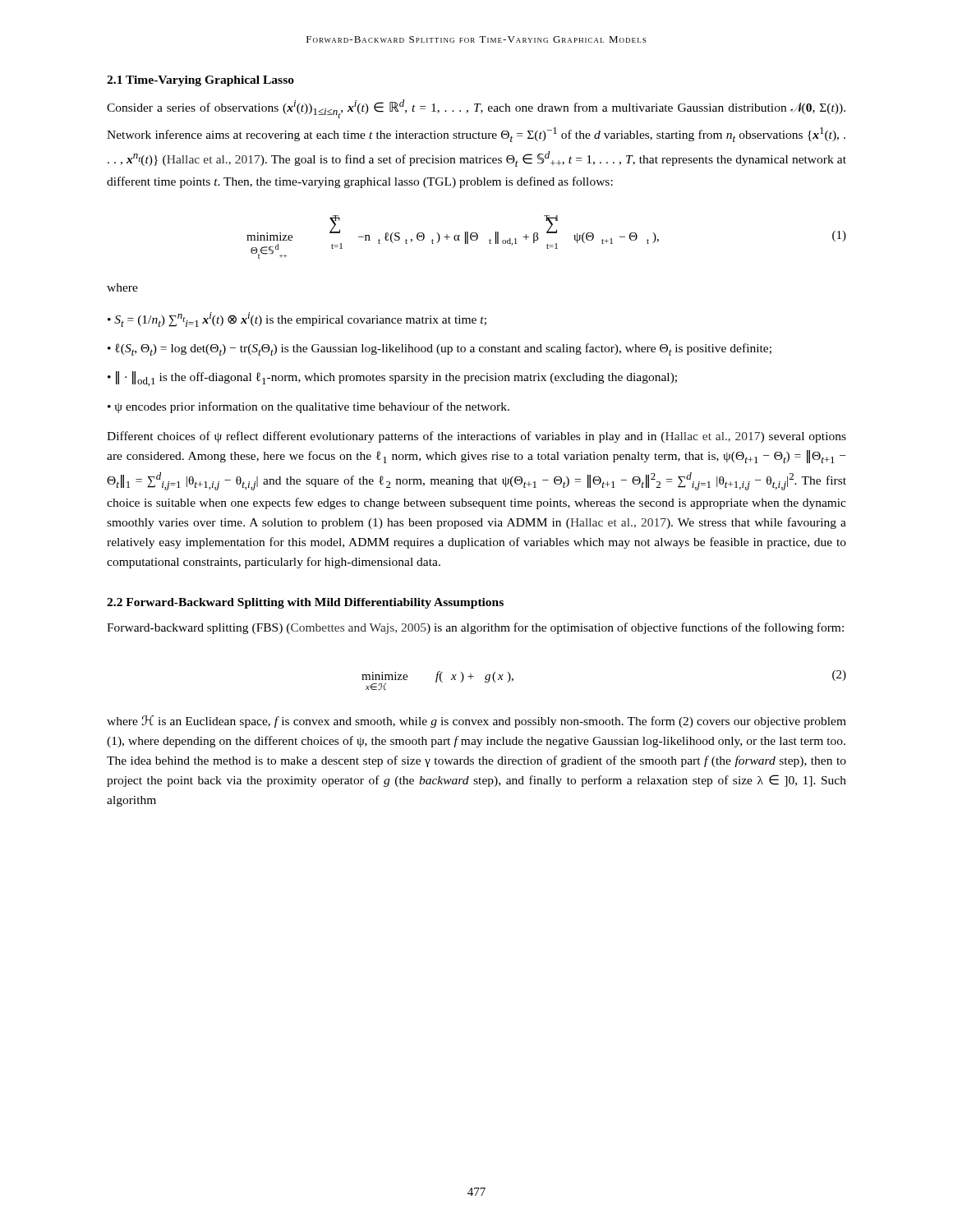Screen dimensions: 1232x953
Task: Navigate to the text starting "2.1 Time-Varying Graphical Lasso"
Action: (200, 81)
